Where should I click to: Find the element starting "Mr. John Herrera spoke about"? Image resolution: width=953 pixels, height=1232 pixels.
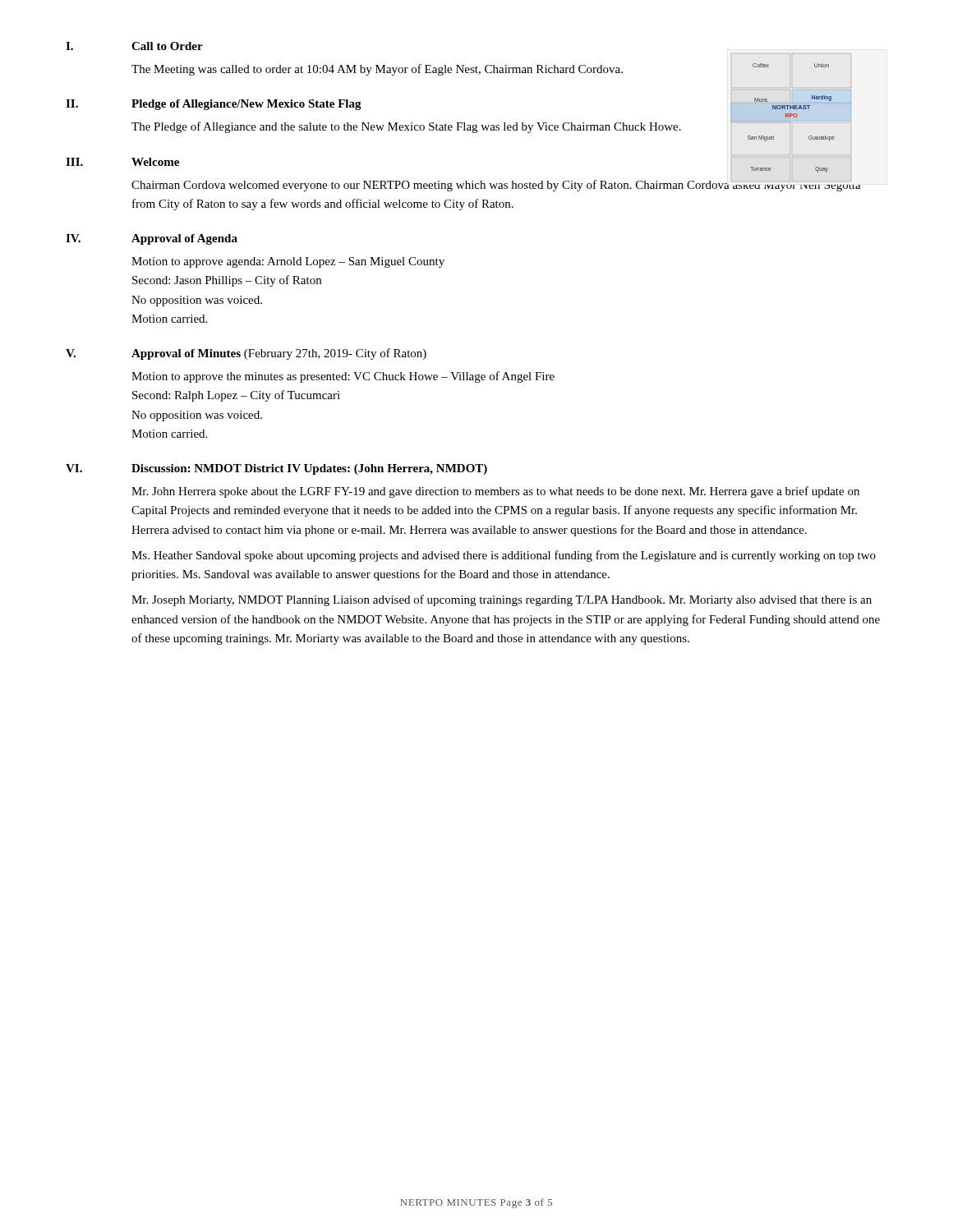click(496, 510)
